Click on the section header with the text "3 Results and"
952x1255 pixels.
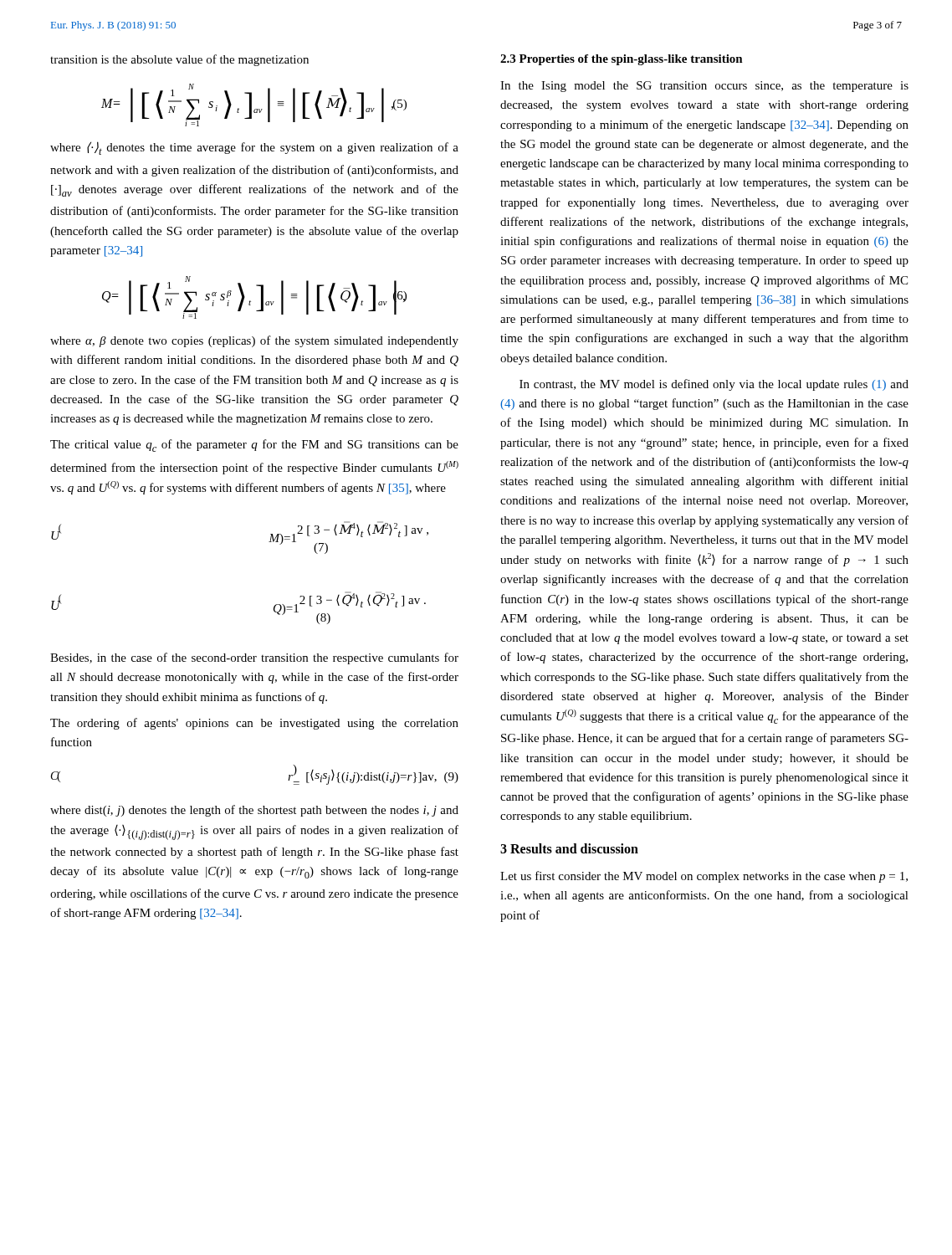click(x=569, y=849)
